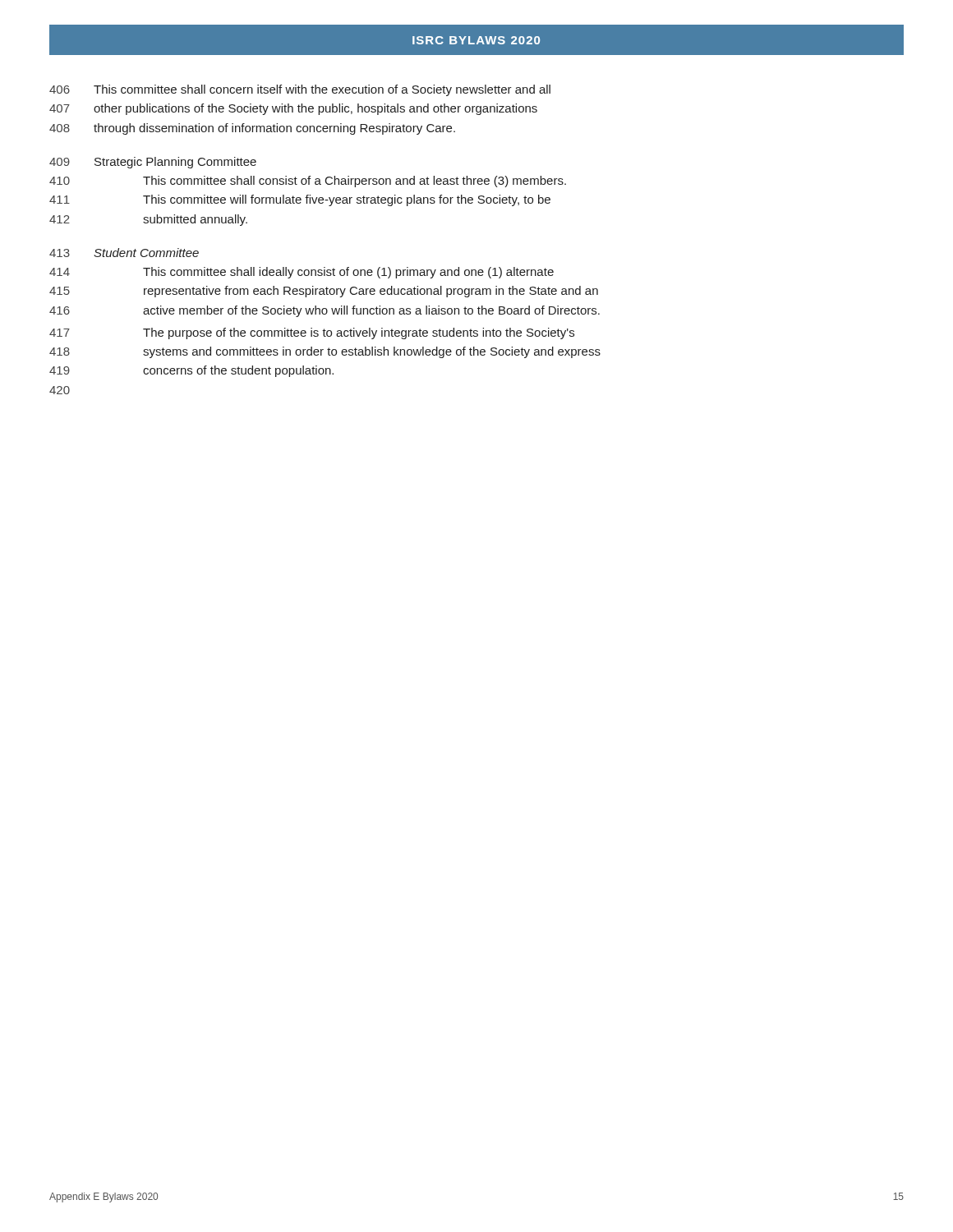Find the text block that says "411 This committee will"
This screenshot has width=953, height=1232.
476,200
